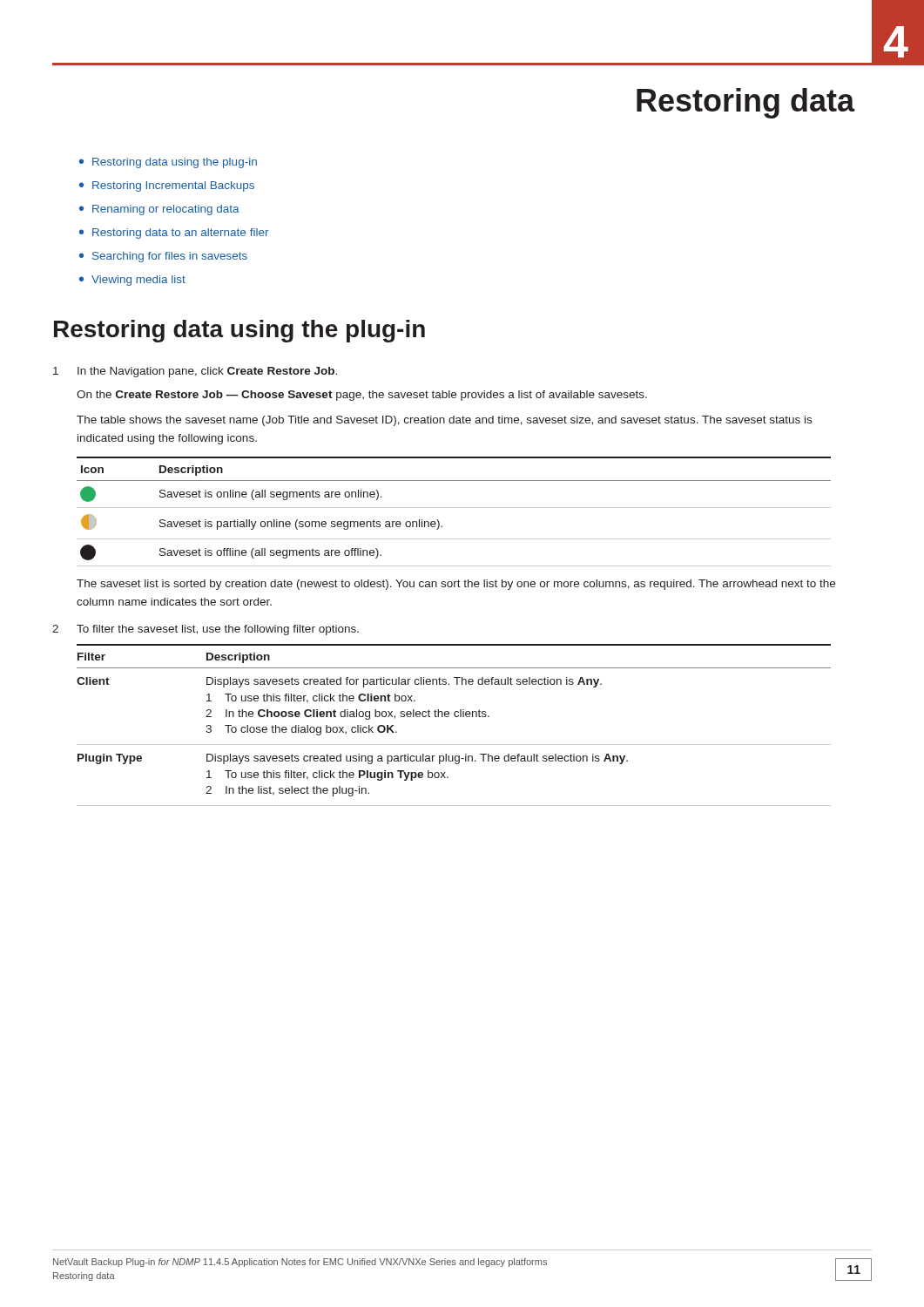924x1307 pixels.
Task: Find the block starting "The saveset list is"
Action: (x=456, y=592)
